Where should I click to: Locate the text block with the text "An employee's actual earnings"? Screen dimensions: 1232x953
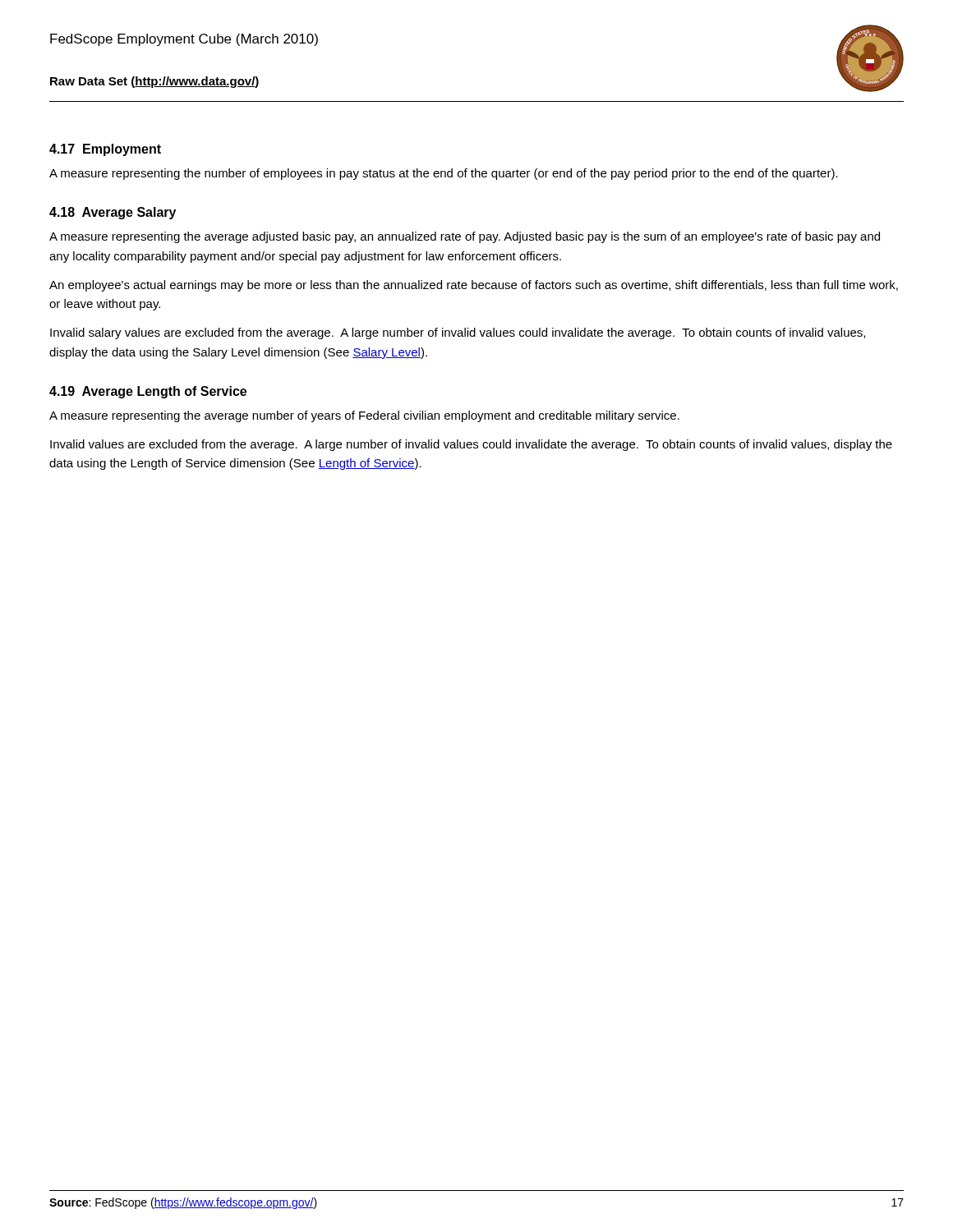coord(474,294)
